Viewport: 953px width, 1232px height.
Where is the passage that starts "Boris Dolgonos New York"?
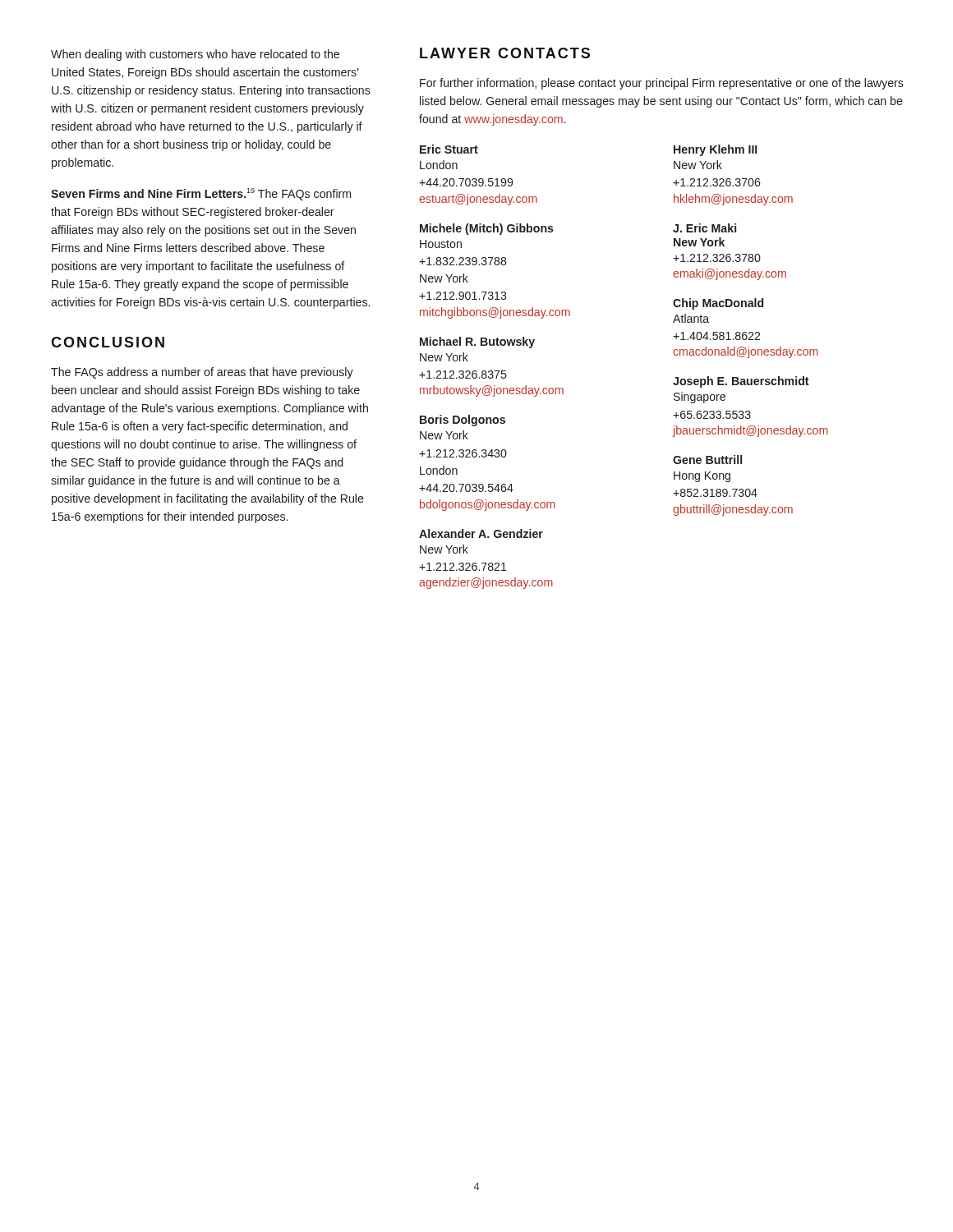[463, 421]
